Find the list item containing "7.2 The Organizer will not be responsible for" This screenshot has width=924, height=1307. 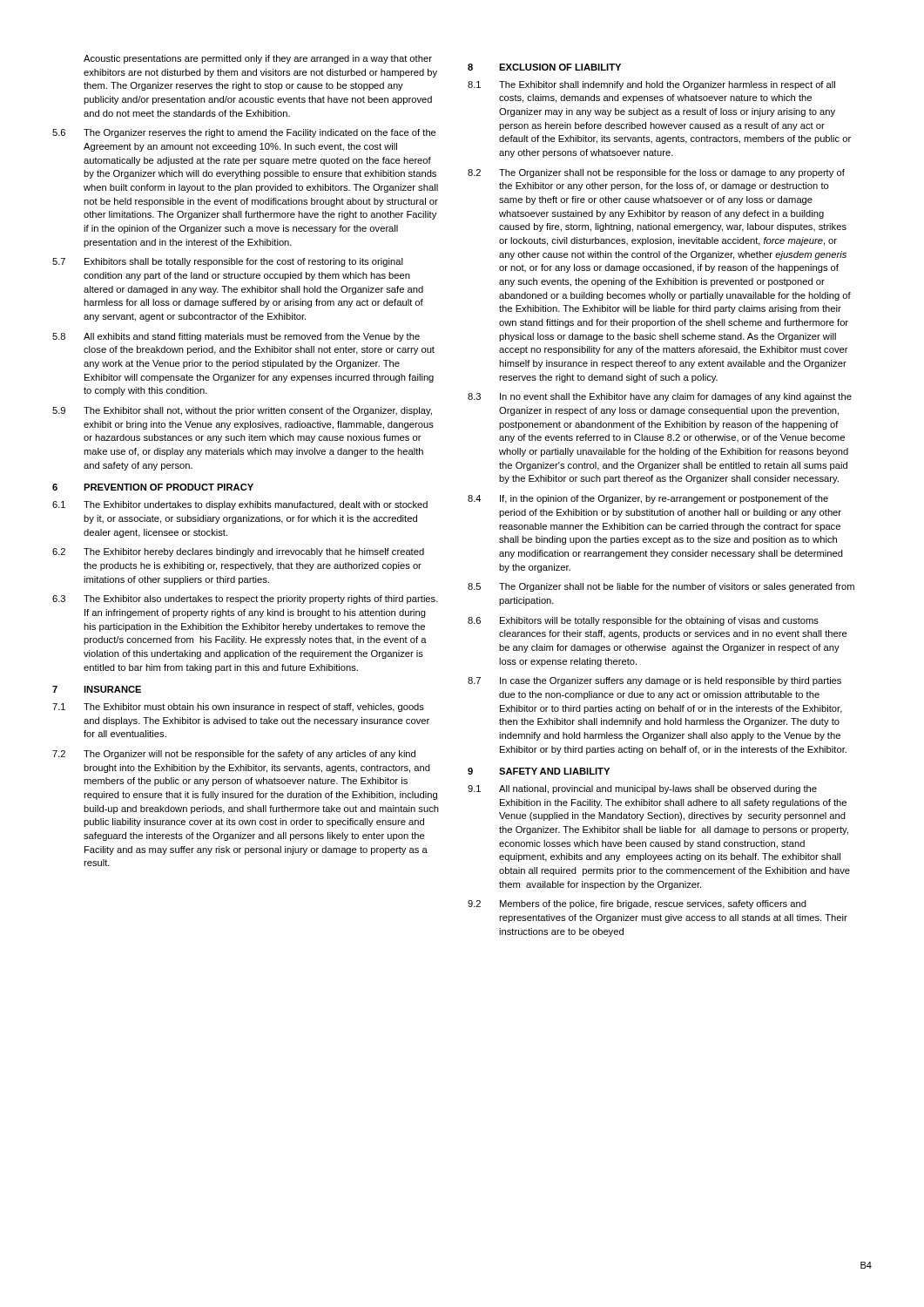[x=246, y=809]
